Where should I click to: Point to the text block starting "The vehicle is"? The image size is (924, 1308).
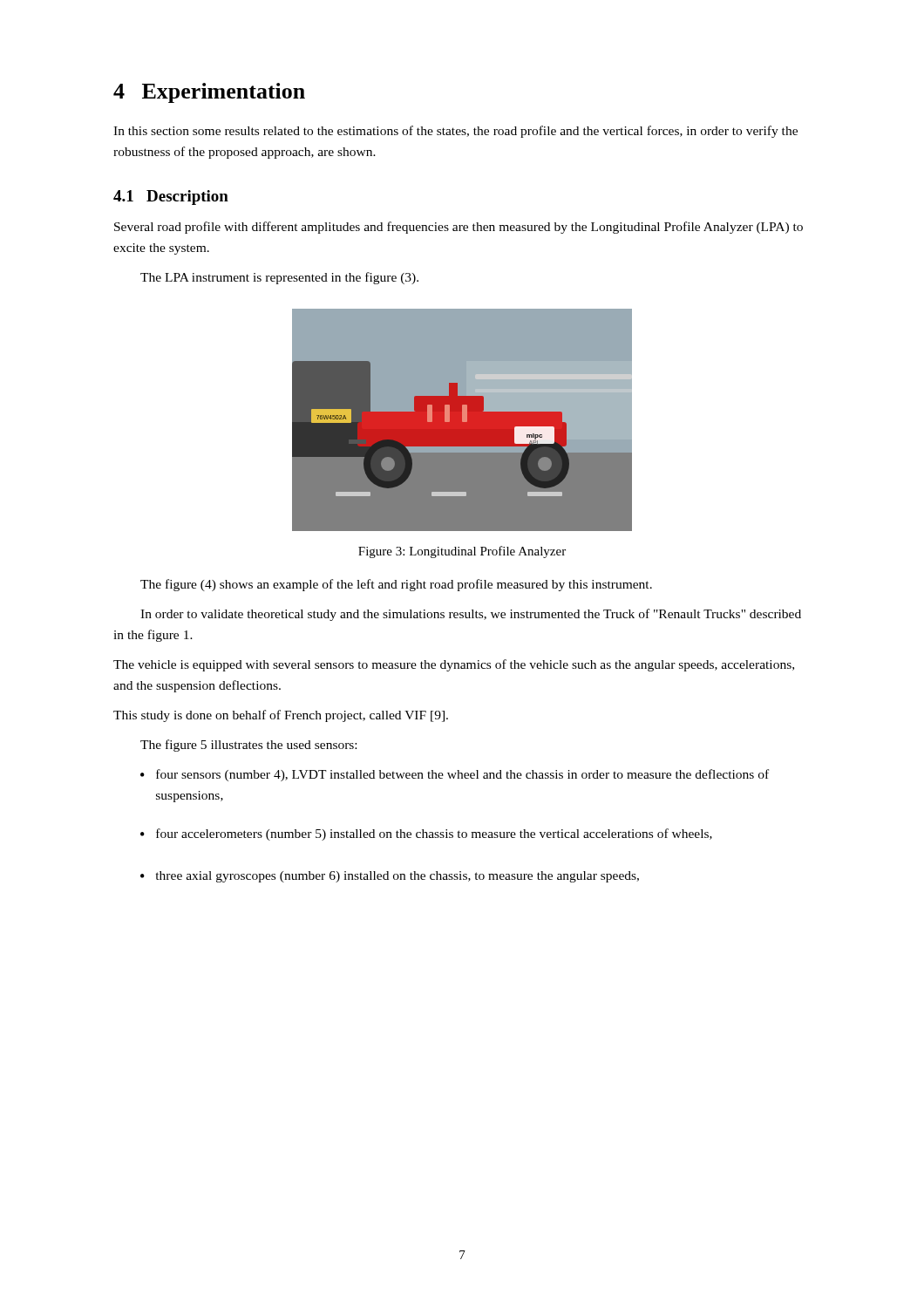(462, 675)
